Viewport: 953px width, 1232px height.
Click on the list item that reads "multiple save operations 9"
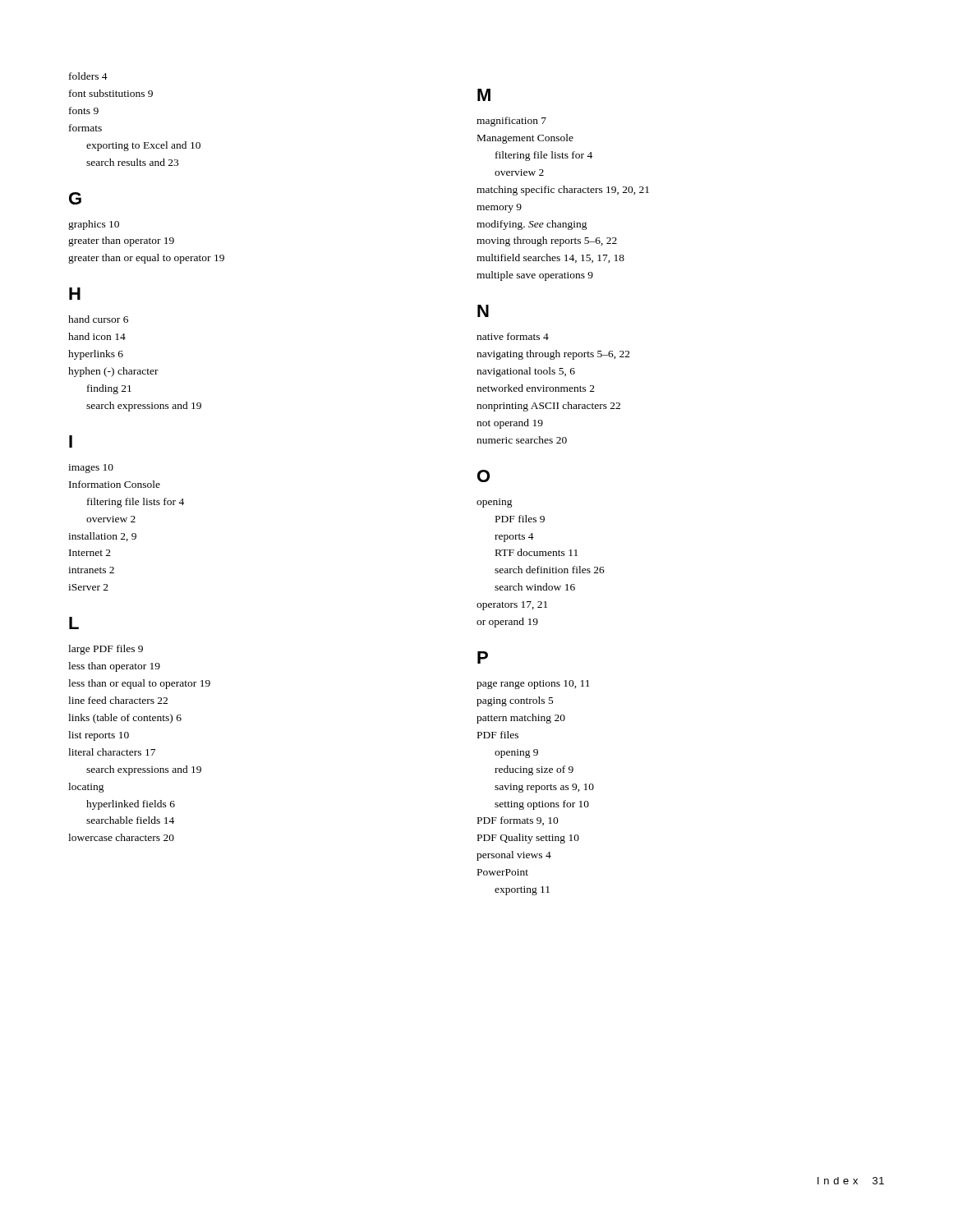[535, 276]
